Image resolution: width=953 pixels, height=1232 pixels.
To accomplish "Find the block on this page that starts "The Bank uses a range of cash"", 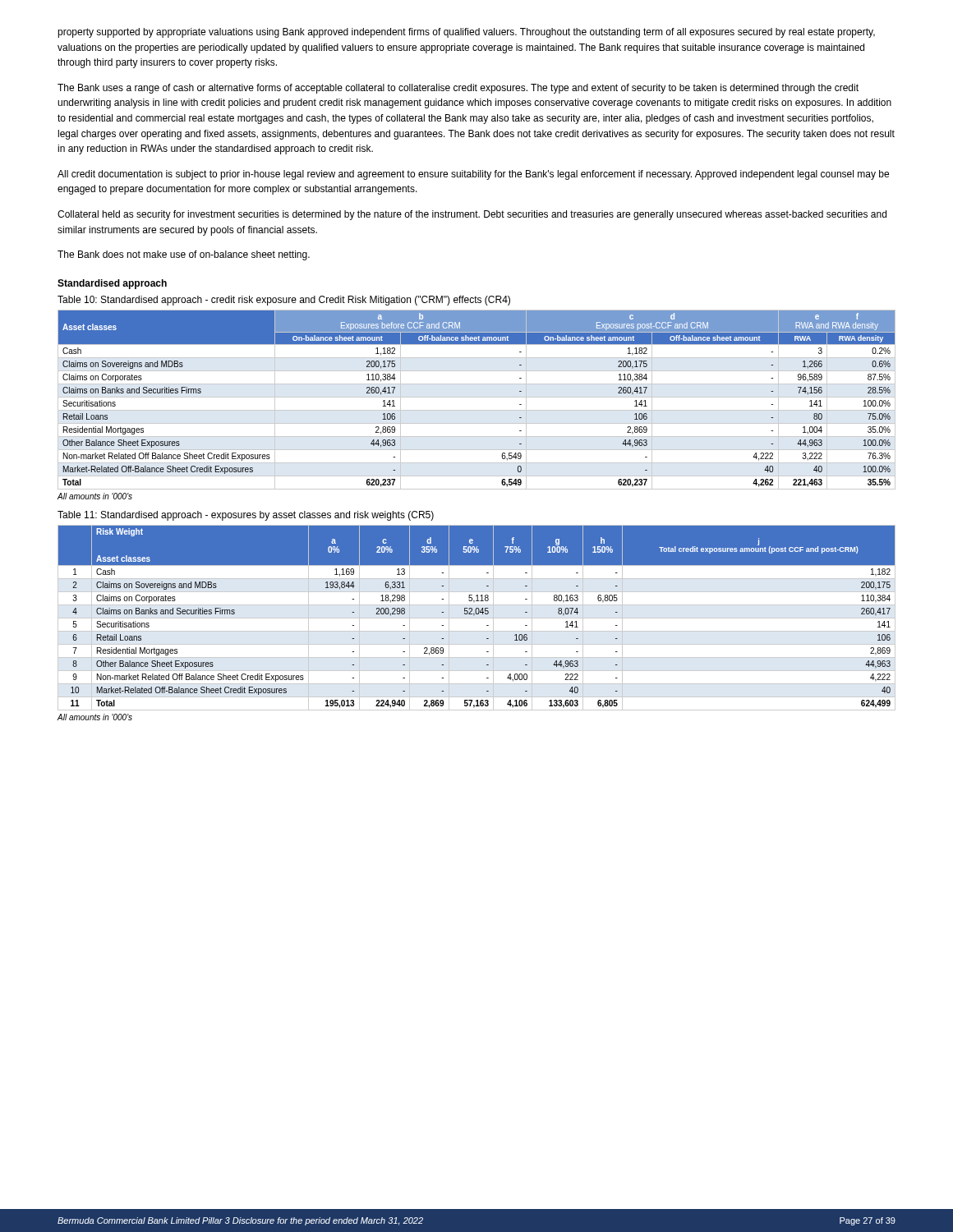I will [476, 118].
